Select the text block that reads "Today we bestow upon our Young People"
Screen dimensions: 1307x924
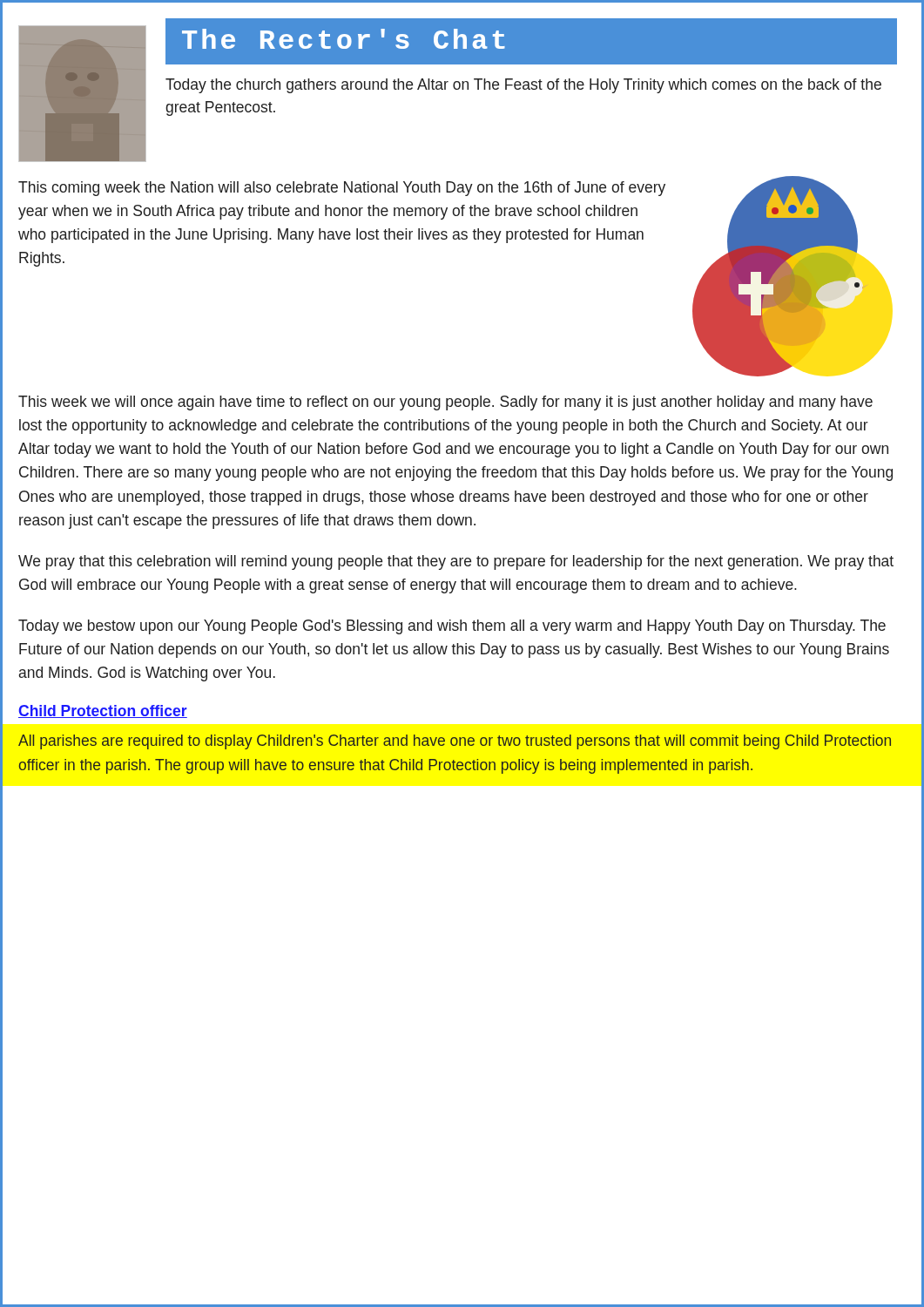[454, 649]
